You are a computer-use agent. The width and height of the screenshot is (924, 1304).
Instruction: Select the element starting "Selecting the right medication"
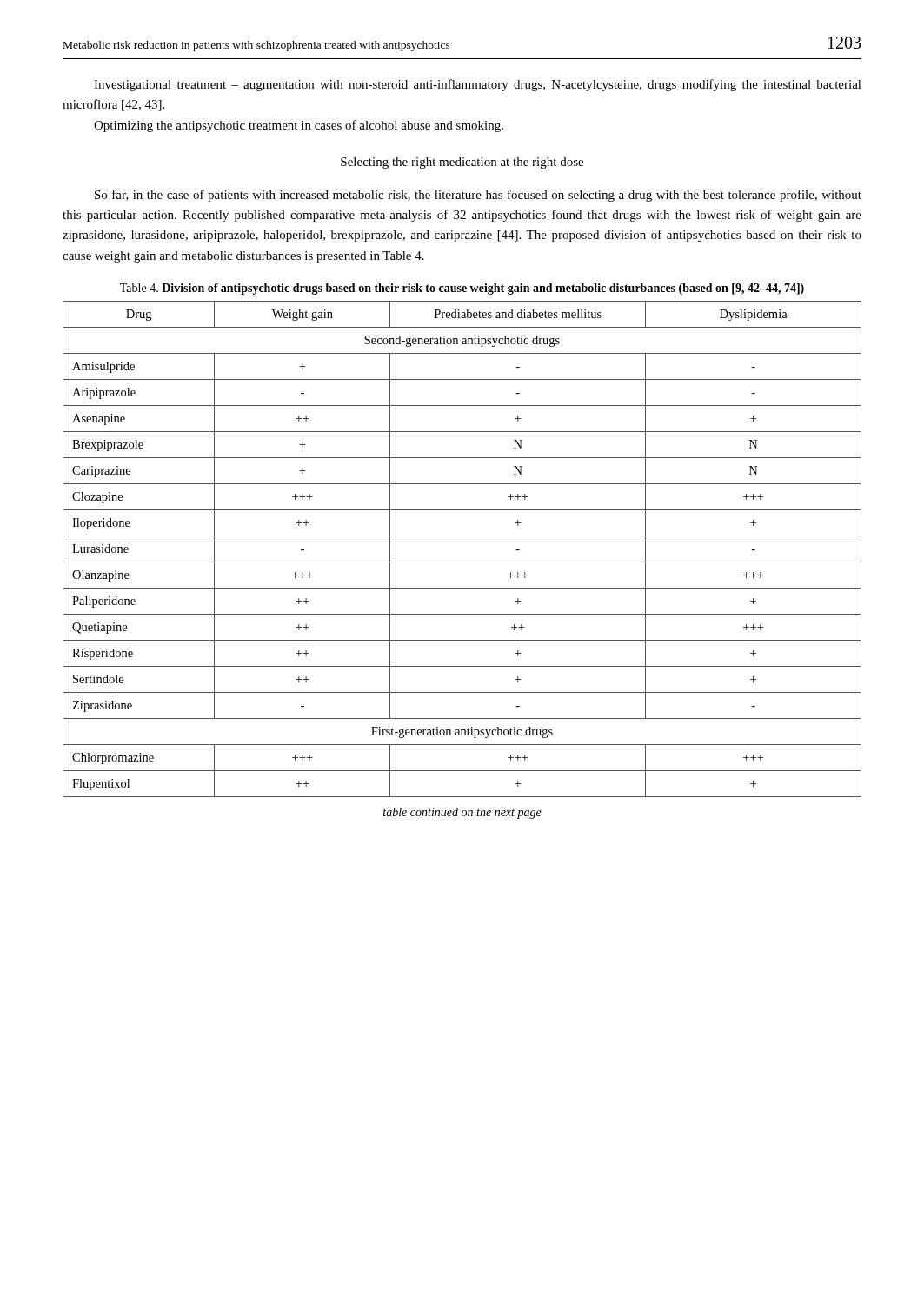[462, 162]
